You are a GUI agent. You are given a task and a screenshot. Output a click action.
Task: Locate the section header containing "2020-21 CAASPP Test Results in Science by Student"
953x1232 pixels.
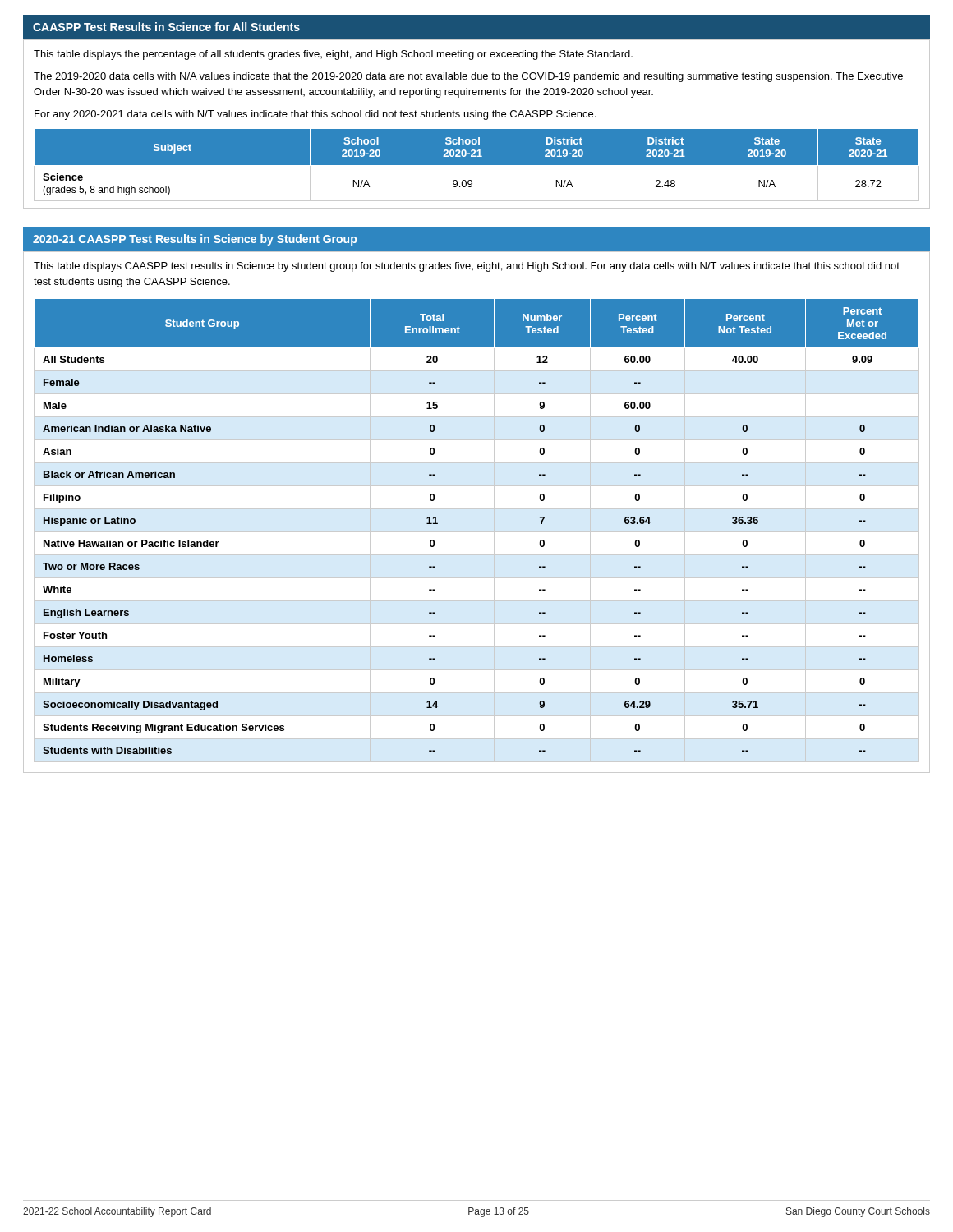pos(195,239)
